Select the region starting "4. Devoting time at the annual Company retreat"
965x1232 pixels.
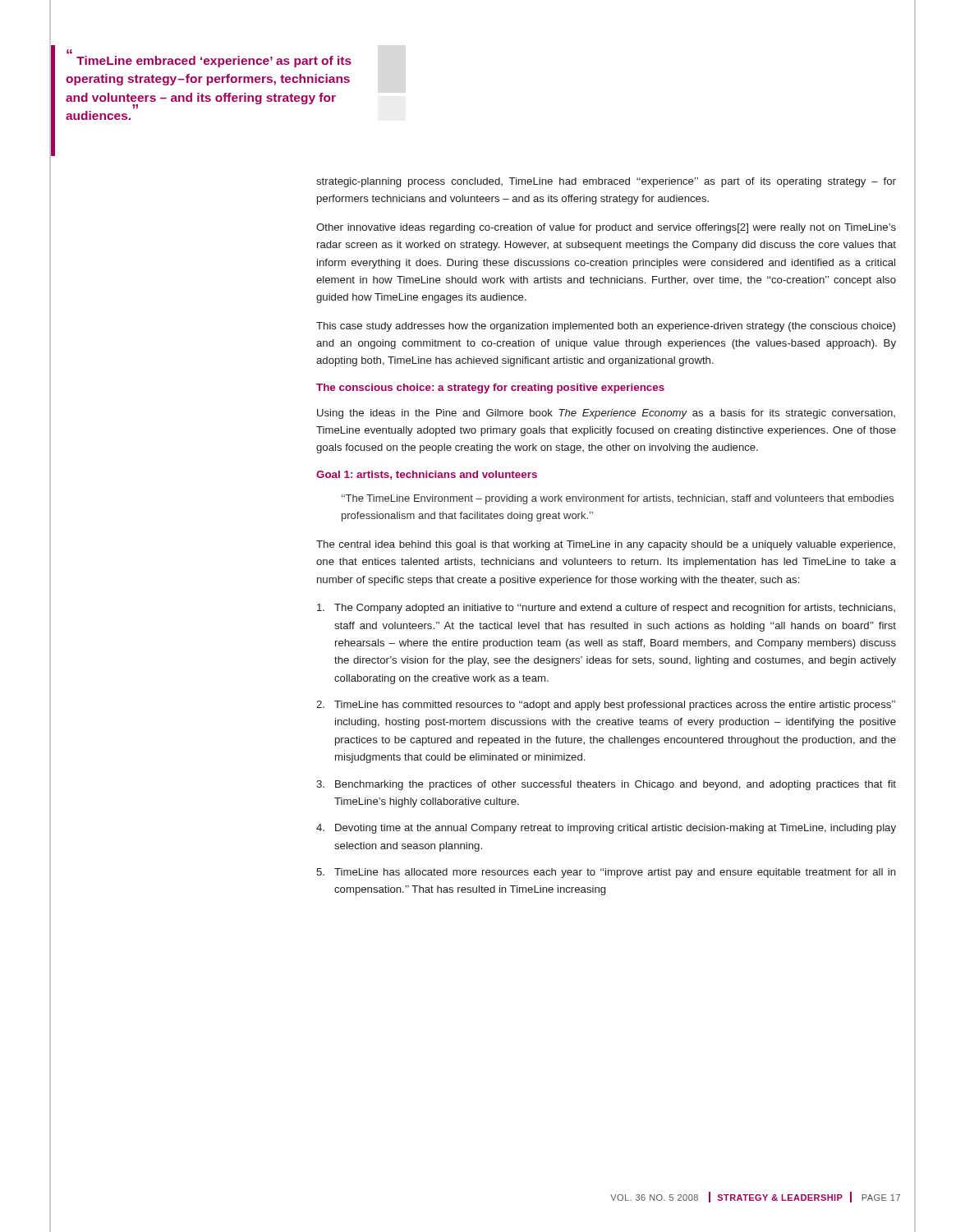[606, 837]
